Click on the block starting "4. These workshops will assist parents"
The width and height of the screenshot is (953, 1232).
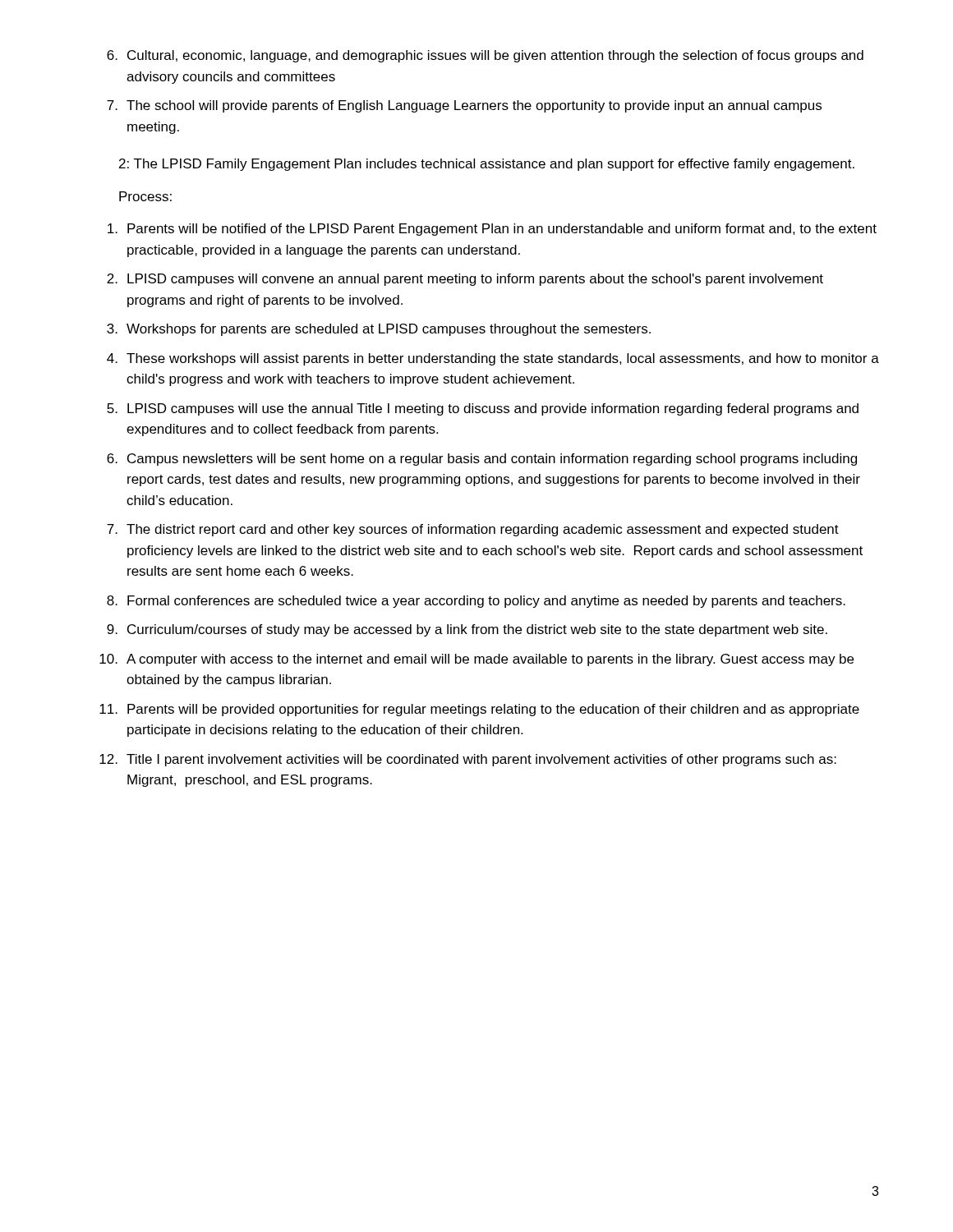(484, 369)
